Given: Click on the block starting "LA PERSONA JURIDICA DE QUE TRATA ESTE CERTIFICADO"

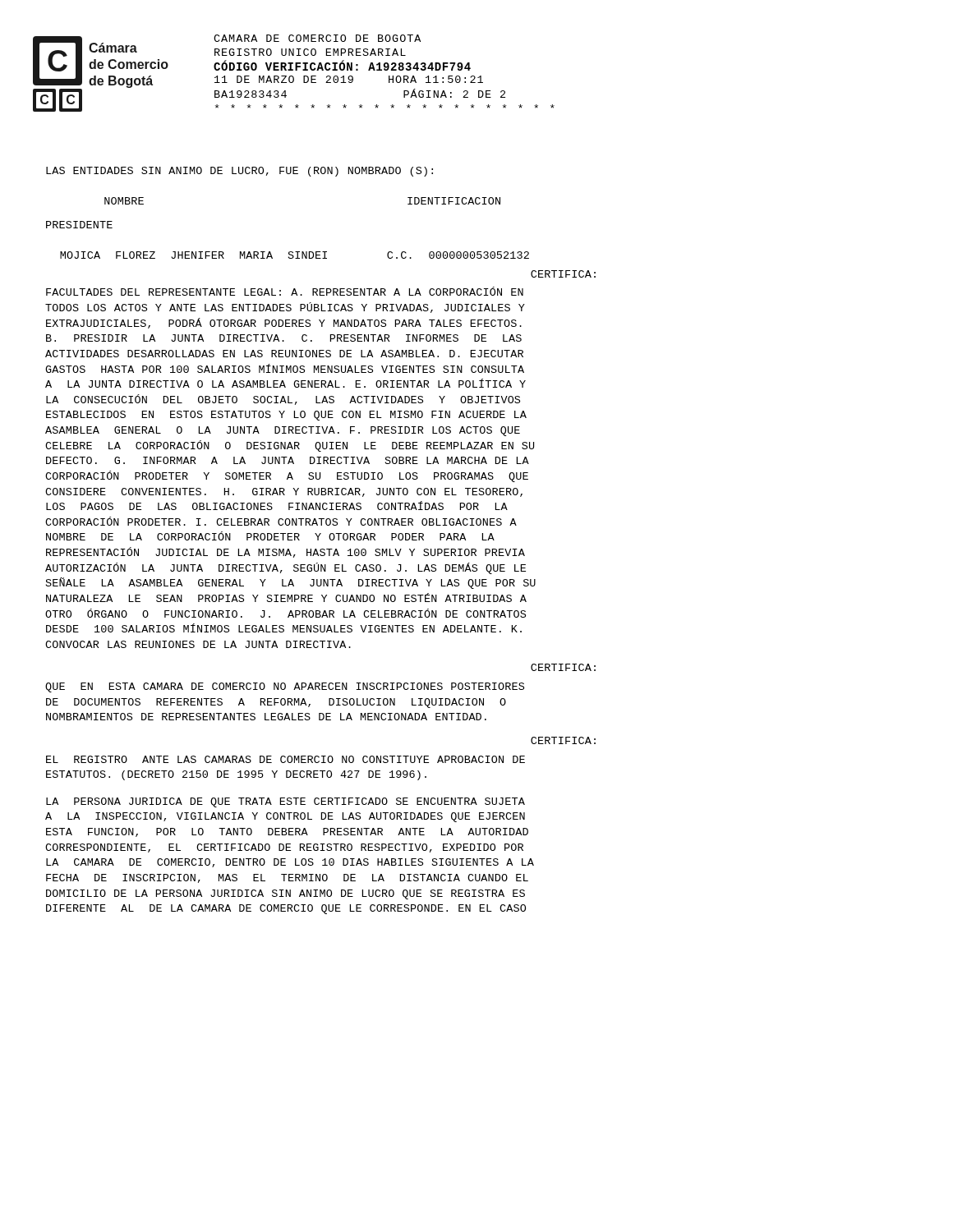Looking at the screenshot, I should pos(290,855).
